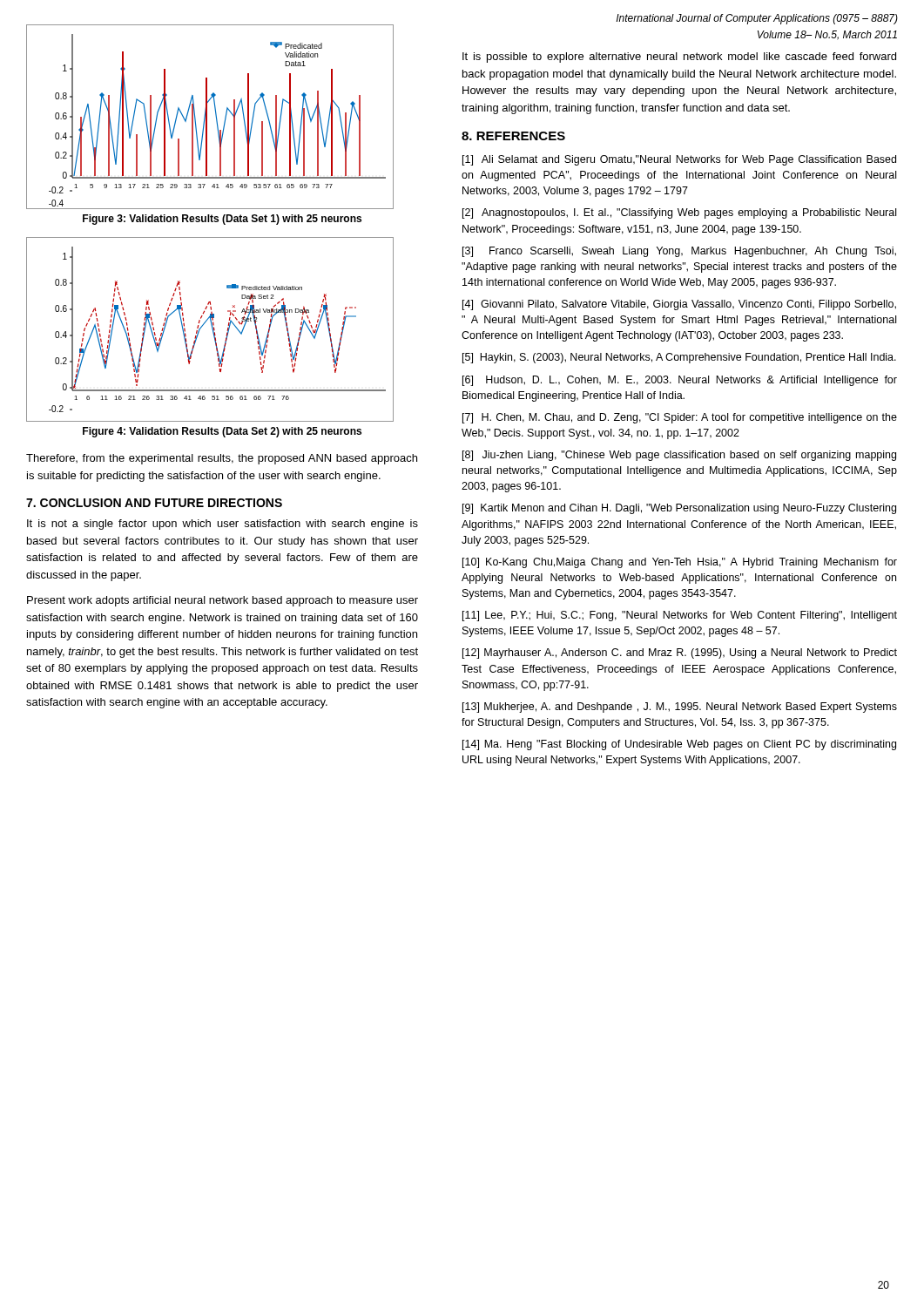Where is the passage that starts "[12] Mayrhauser A., Anderson C. and Mraz R."?
This screenshot has width=924, height=1307.
pyautogui.click(x=679, y=669)
